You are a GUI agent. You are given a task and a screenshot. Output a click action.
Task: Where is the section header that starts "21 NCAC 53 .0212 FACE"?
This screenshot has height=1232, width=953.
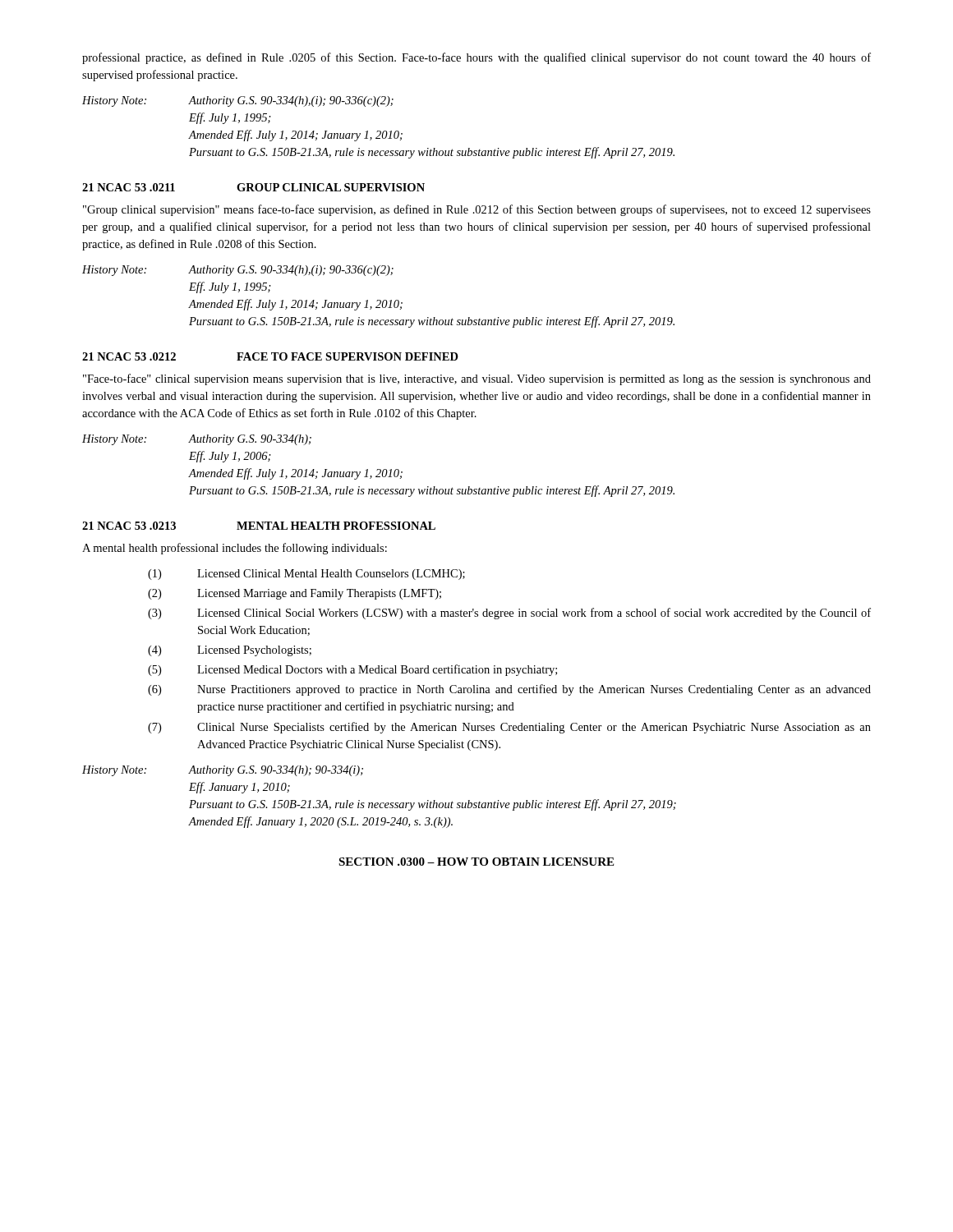[270, 357]
